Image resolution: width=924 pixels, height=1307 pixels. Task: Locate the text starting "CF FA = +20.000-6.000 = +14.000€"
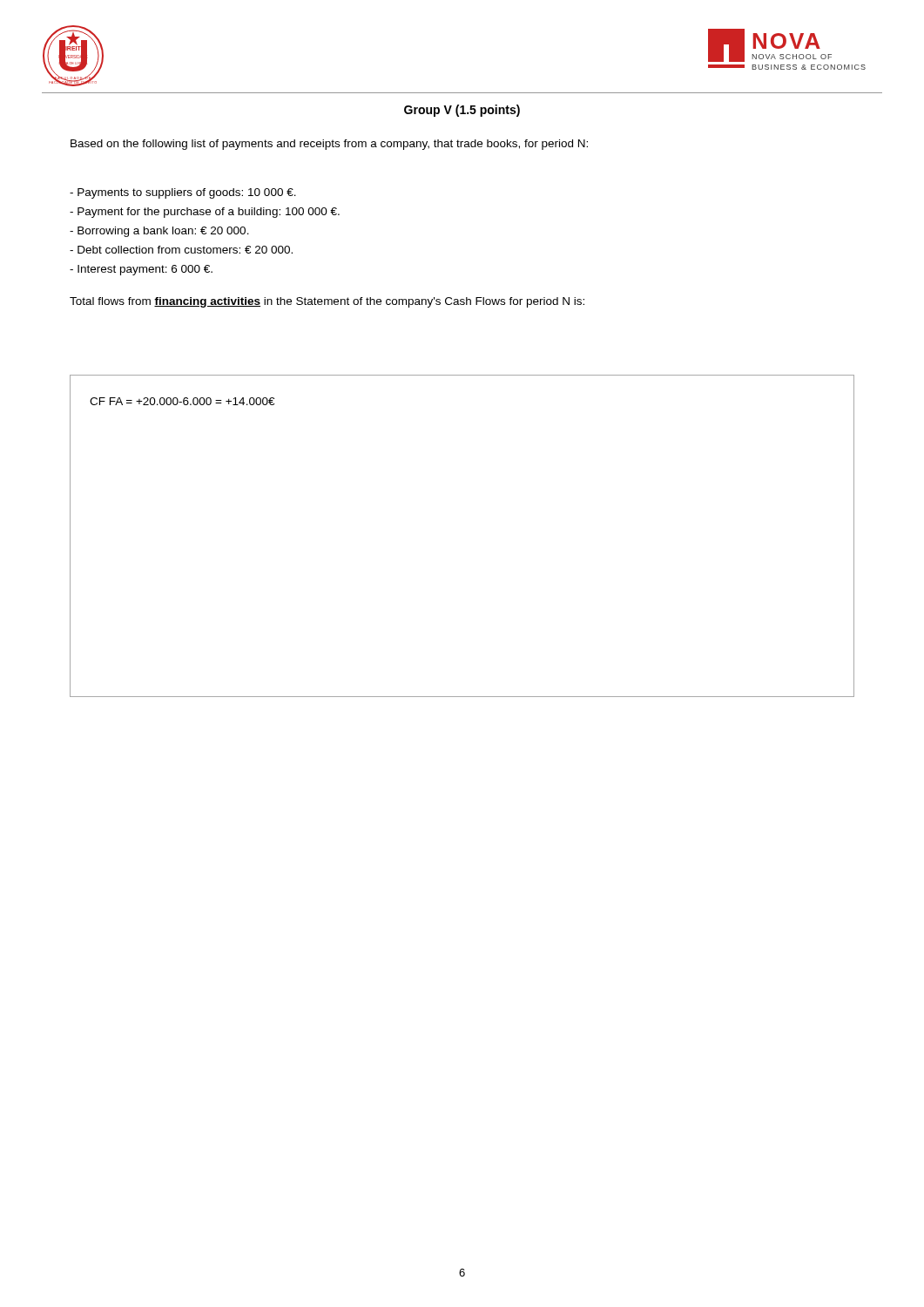coord(182,401)
